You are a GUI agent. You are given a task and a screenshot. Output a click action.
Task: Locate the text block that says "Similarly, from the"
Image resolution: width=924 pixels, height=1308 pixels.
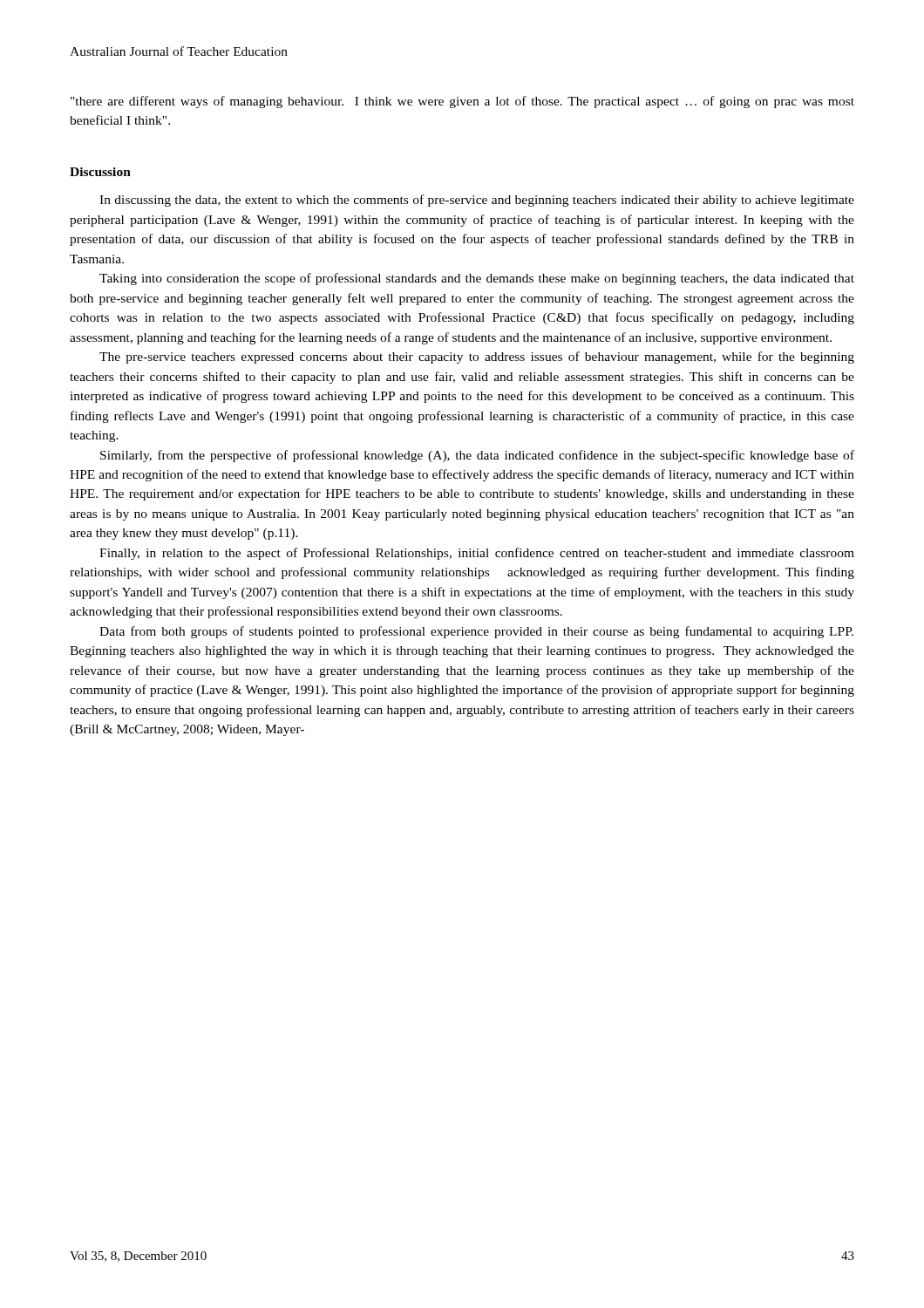(x=462, y=494)
